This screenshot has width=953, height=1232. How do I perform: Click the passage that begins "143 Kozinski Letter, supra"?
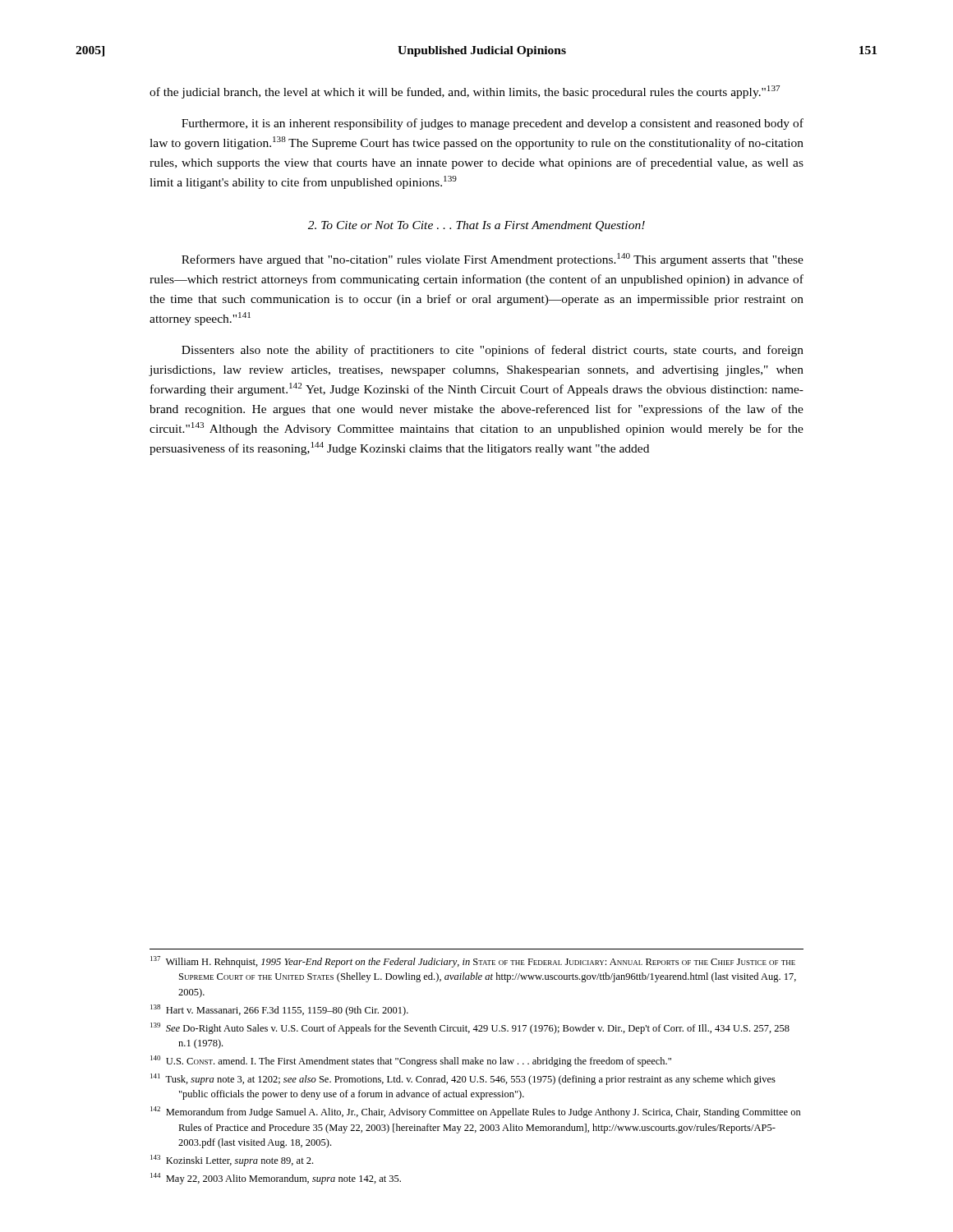click(x=232, y=1159)
